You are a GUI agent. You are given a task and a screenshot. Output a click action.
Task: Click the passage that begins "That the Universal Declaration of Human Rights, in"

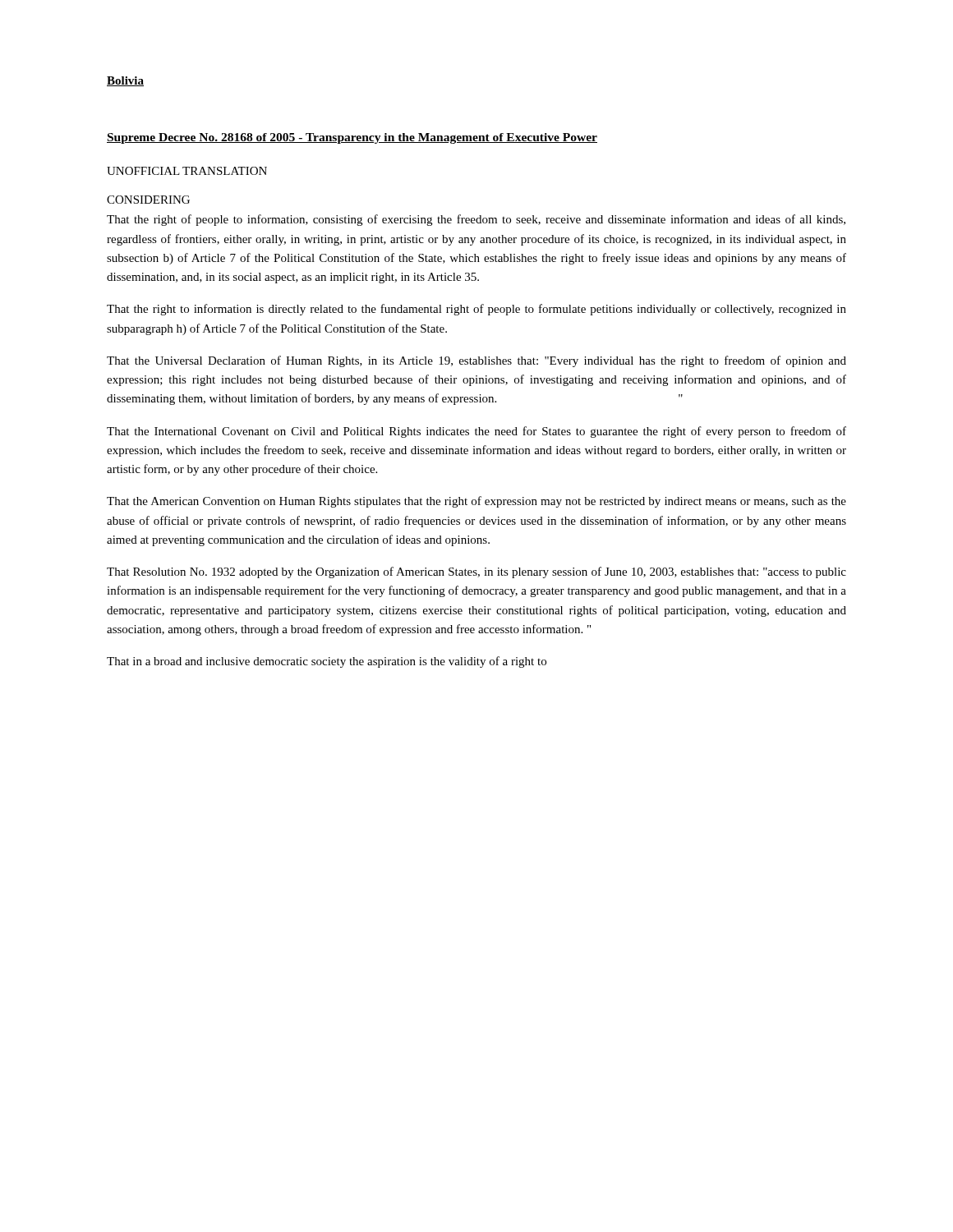tap(476, 380)
